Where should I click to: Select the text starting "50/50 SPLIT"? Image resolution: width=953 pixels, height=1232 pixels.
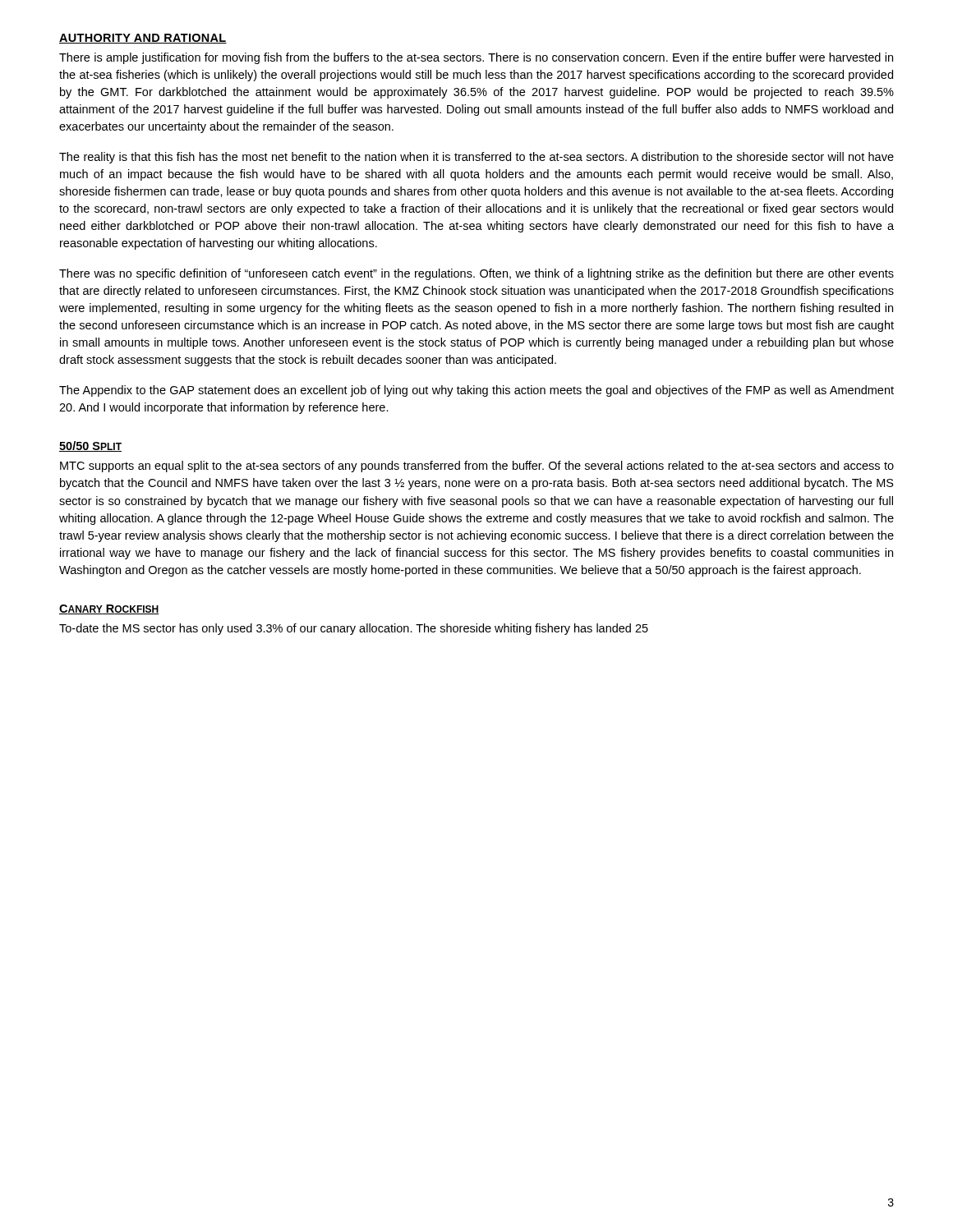click(x=90, y=446)
